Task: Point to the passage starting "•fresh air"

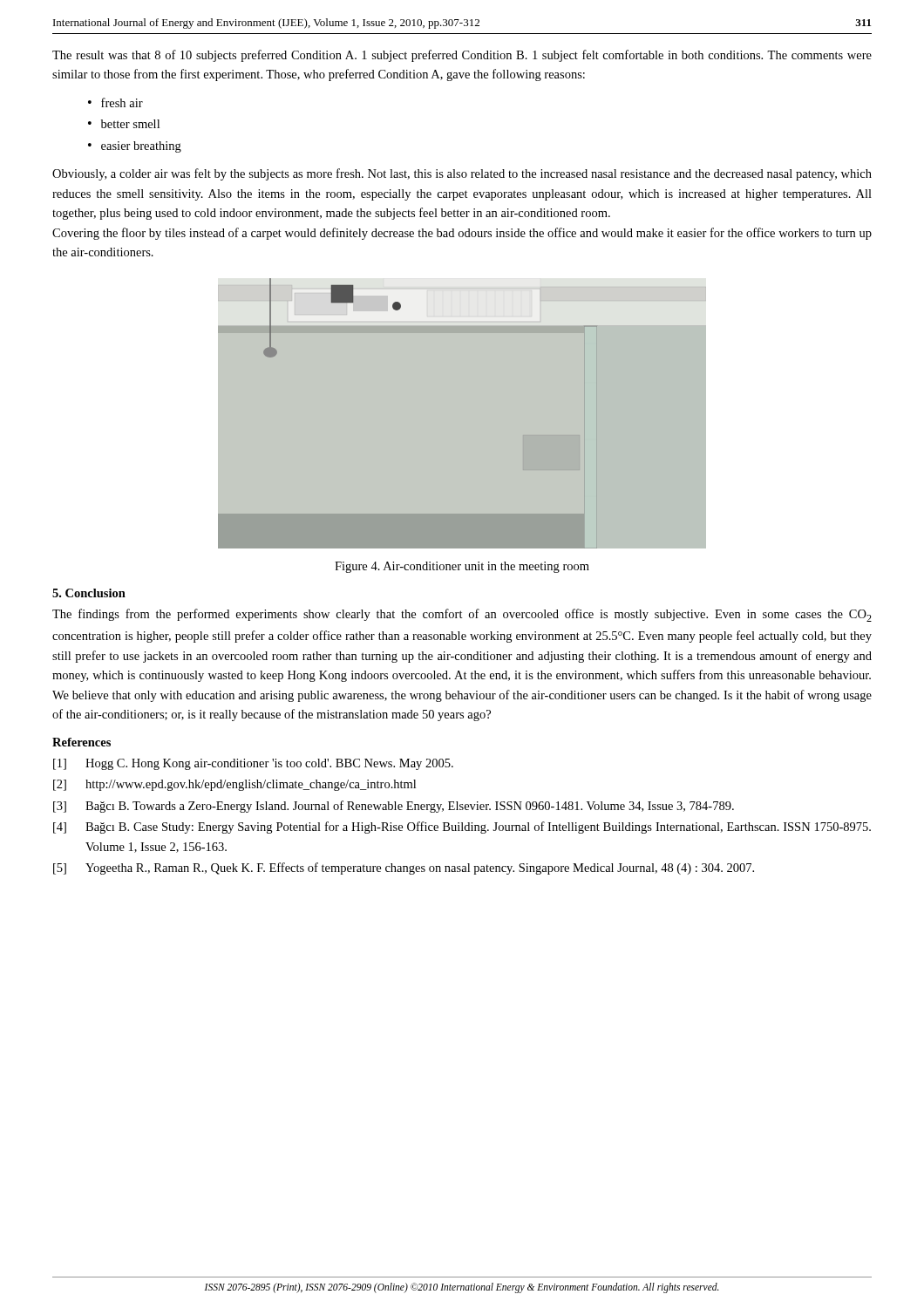Action: coord(115,103)
